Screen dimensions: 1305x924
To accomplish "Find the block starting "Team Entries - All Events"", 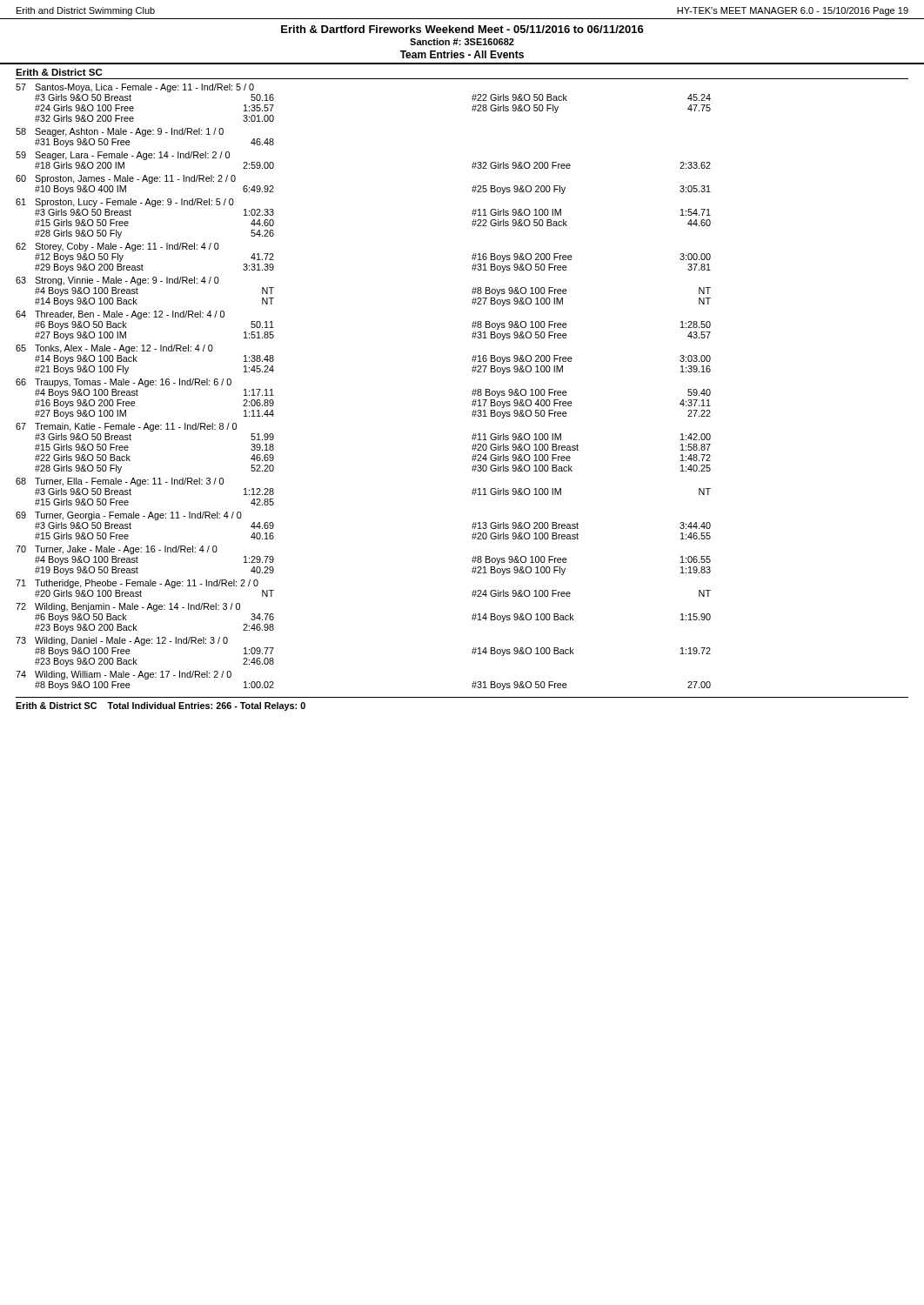I will 462,55.
